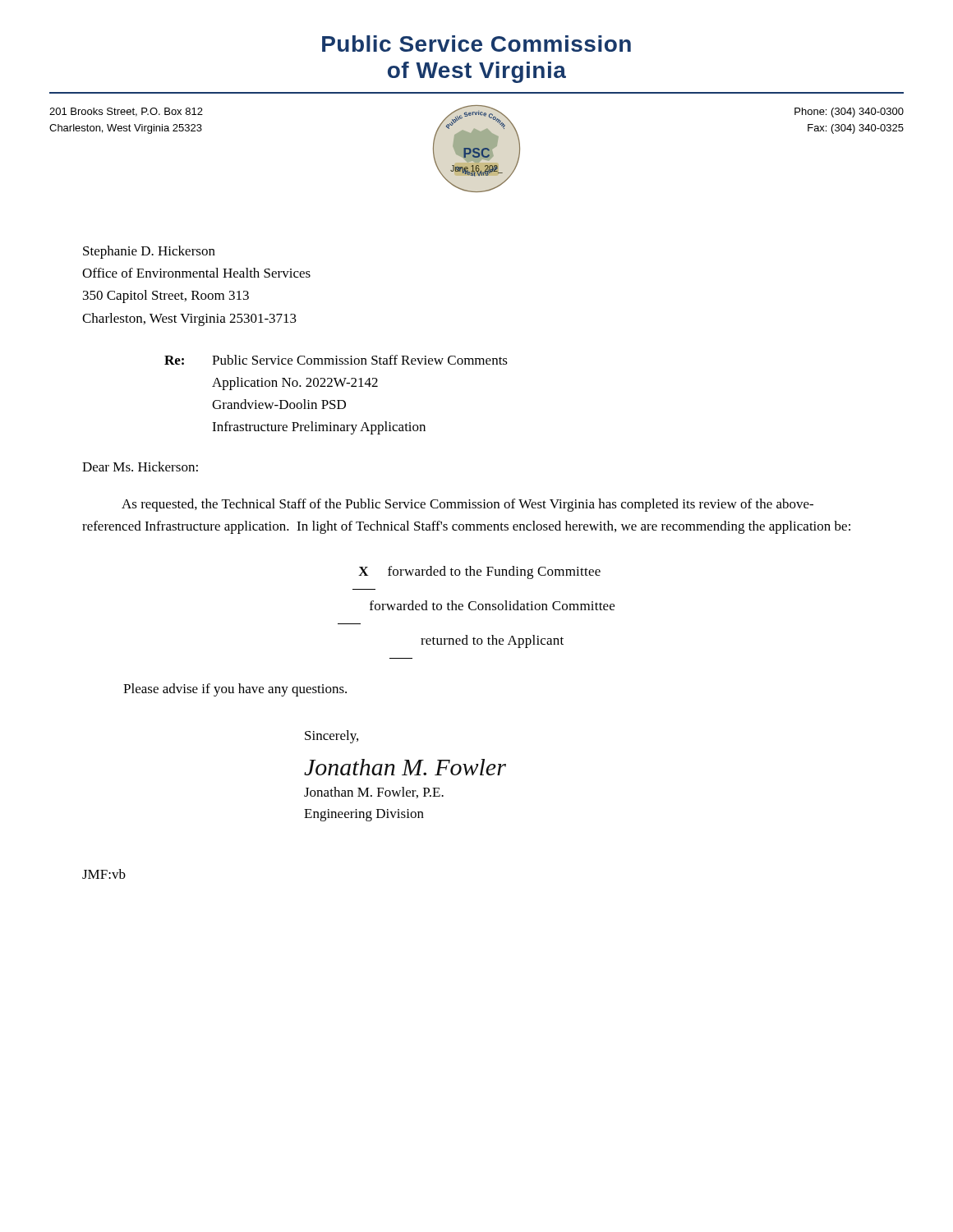Navigate to the element starting "Dear Ms. Hickerson:"
This screenshot has height=1232, width=953.
[x=141, y=466]
